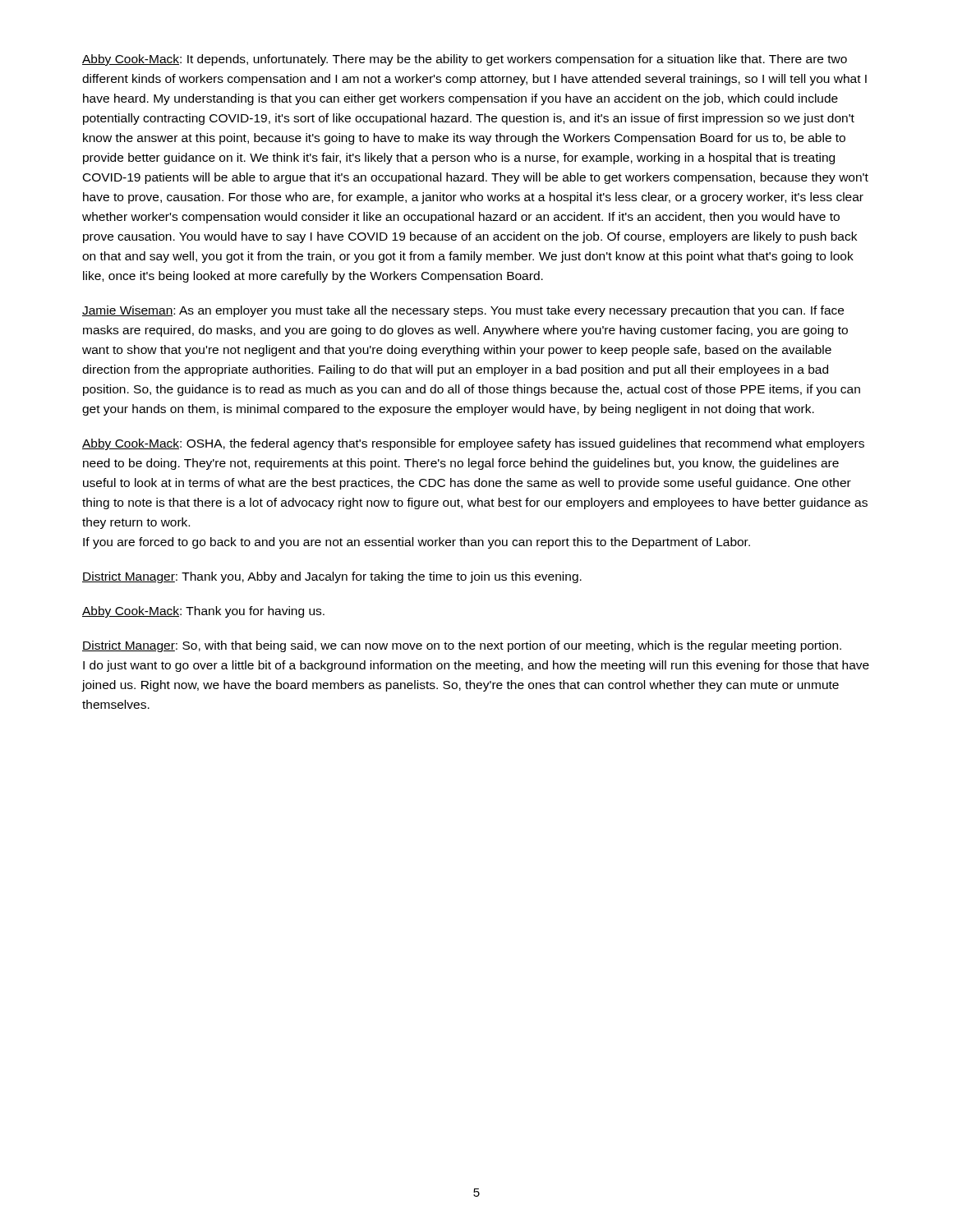Click on the text block that reads "District Manager: Thank"
The width and height of the screenshot is (953, 1232).
332,576
